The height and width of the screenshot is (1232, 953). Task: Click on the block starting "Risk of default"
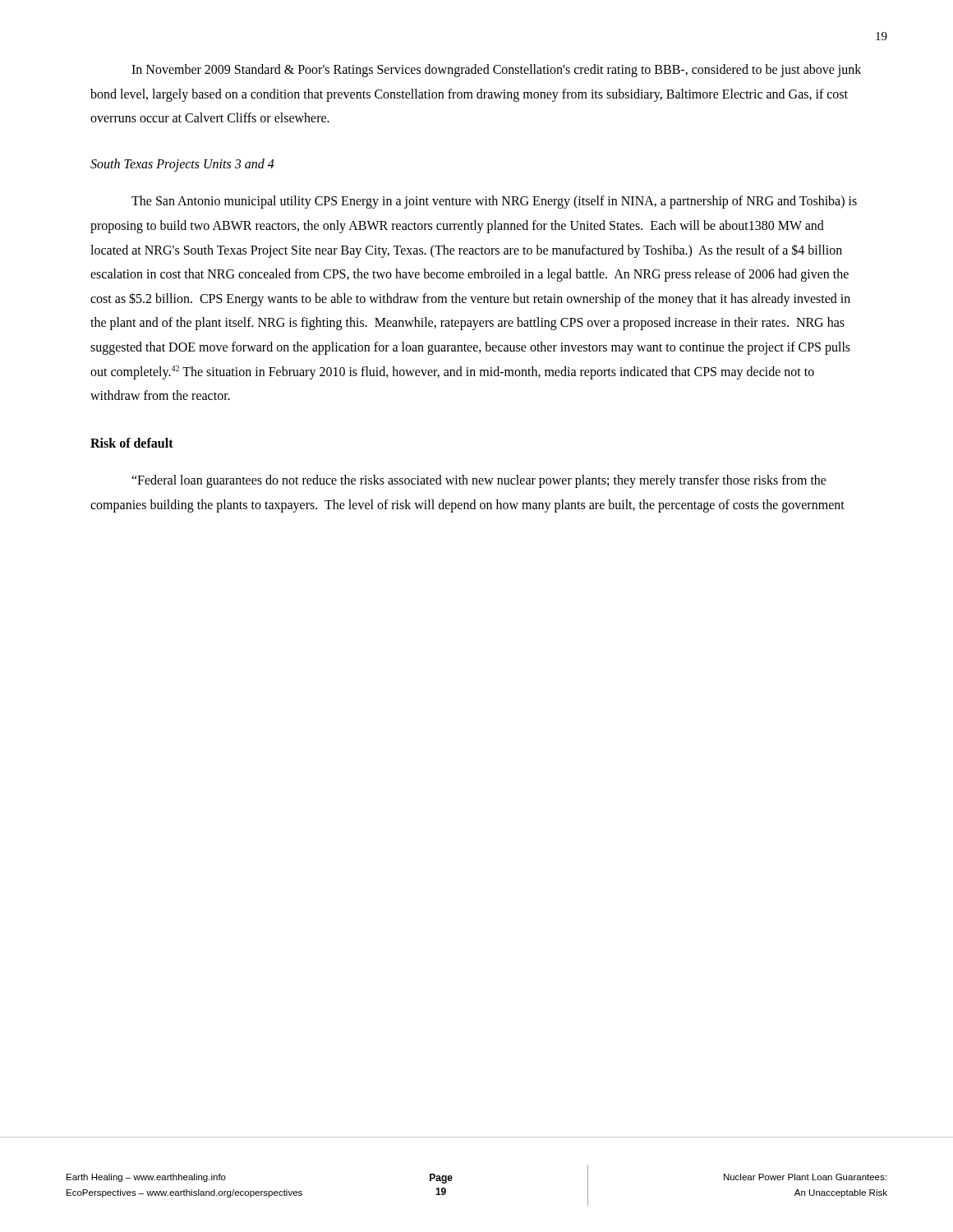coord(132,443)
